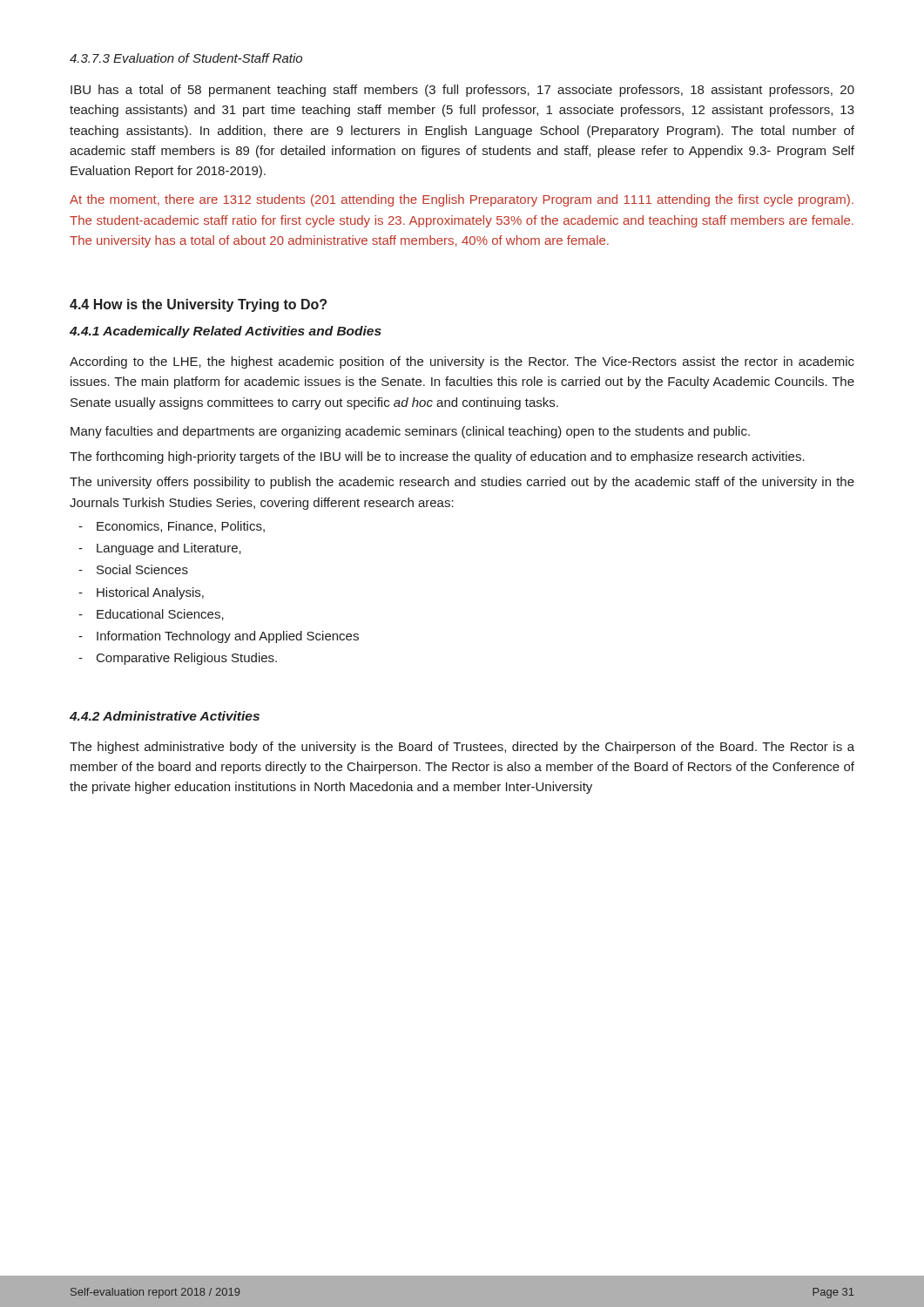
Task: Click where it says "Social Sciences"
Action: [x=142, y=570]
